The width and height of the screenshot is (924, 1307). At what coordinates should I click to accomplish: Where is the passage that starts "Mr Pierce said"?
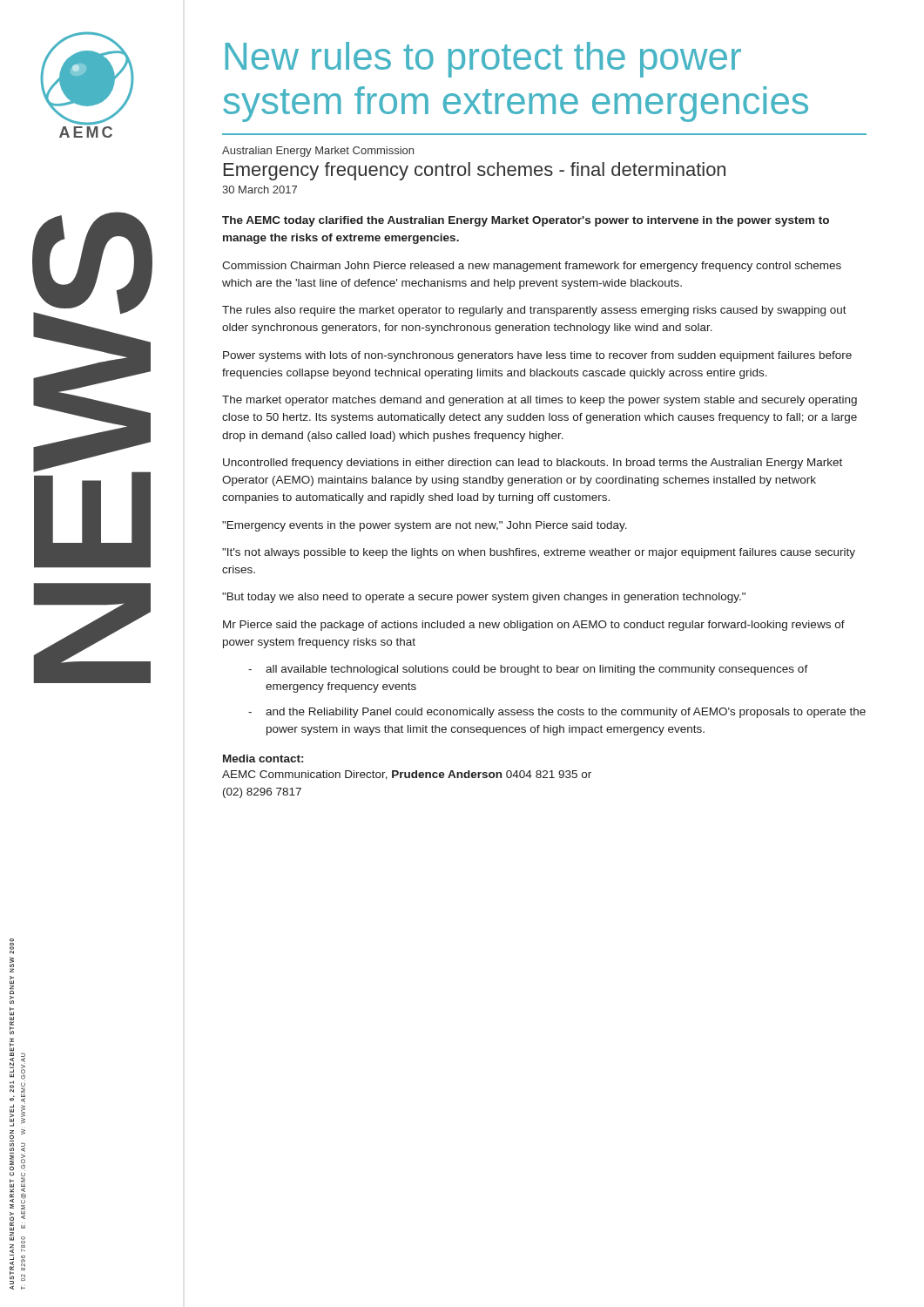[x=533, y=633]
